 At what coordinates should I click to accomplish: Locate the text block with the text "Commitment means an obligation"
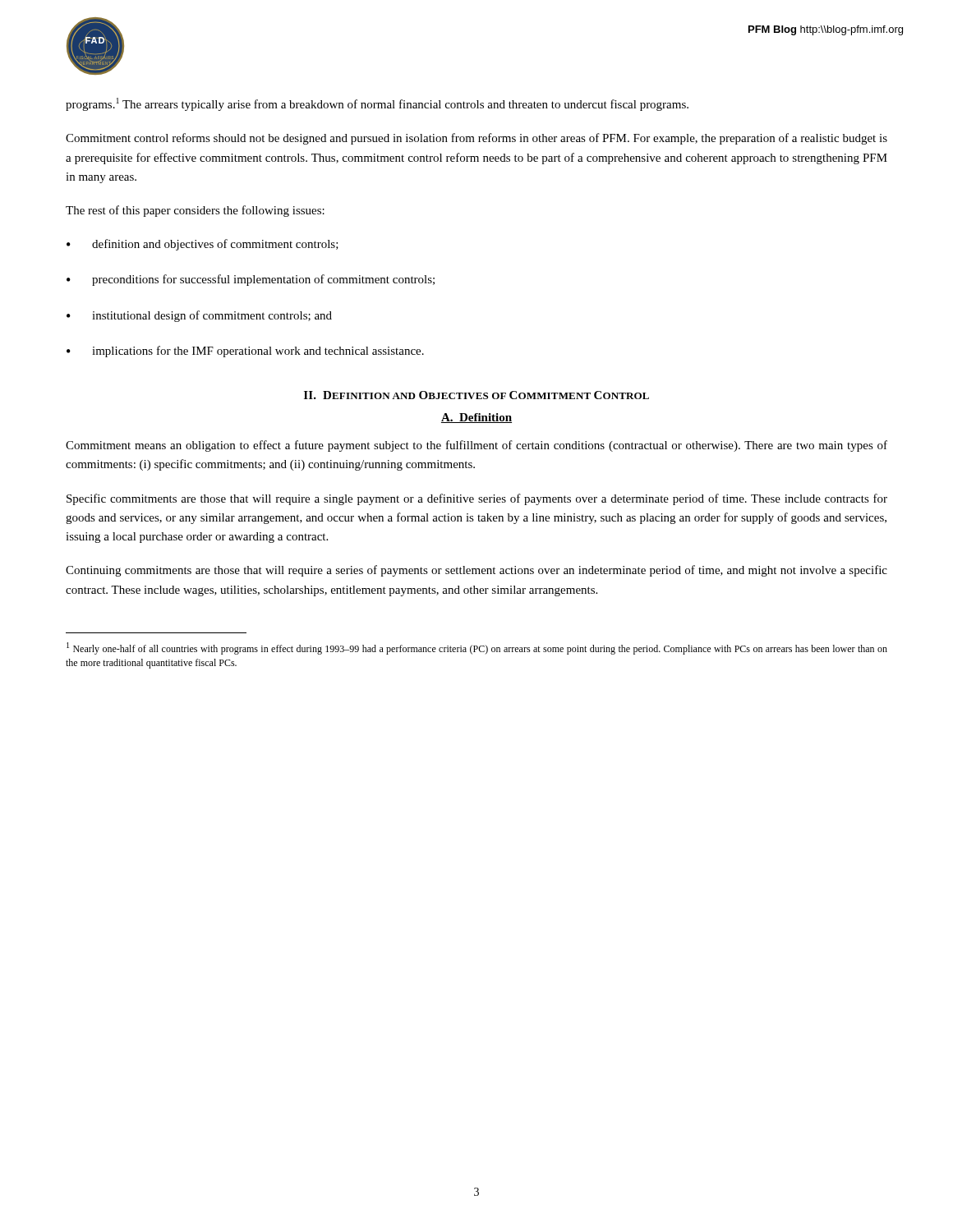tap(476, 455)
